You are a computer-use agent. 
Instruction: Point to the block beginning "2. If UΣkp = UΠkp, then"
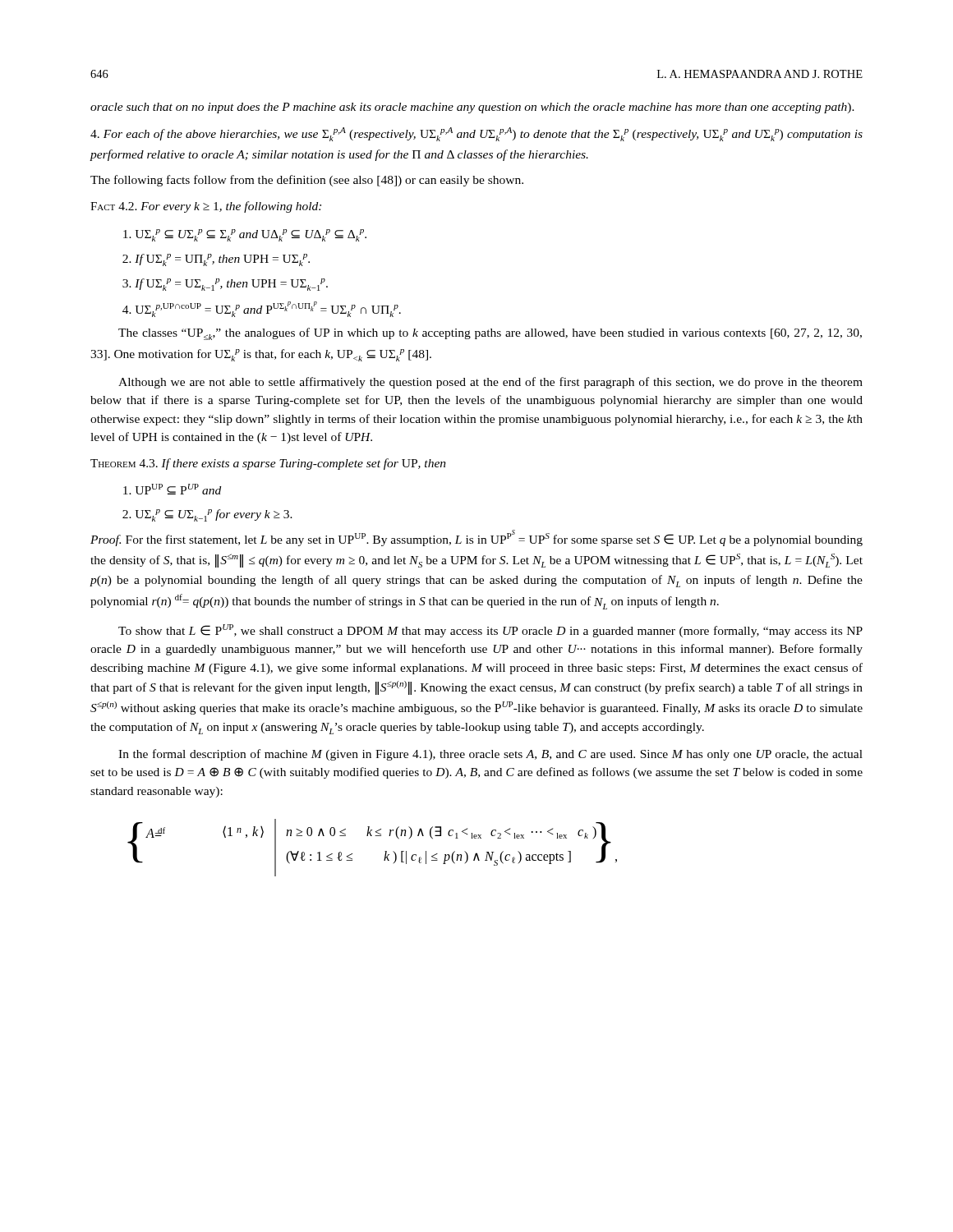click(x=216, y=260)
